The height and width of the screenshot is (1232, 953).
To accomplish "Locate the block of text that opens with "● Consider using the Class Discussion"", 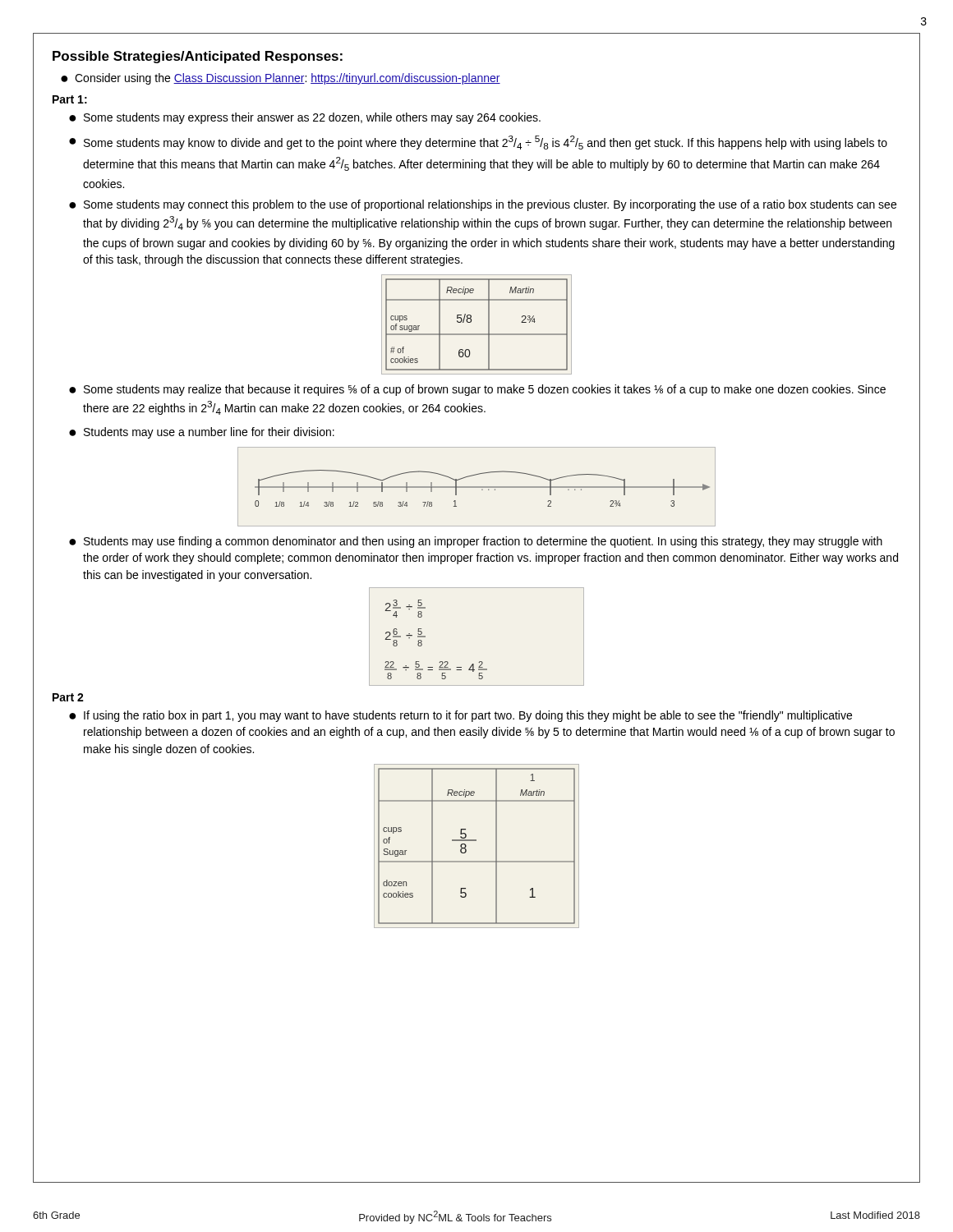I will tap(481, 79).
